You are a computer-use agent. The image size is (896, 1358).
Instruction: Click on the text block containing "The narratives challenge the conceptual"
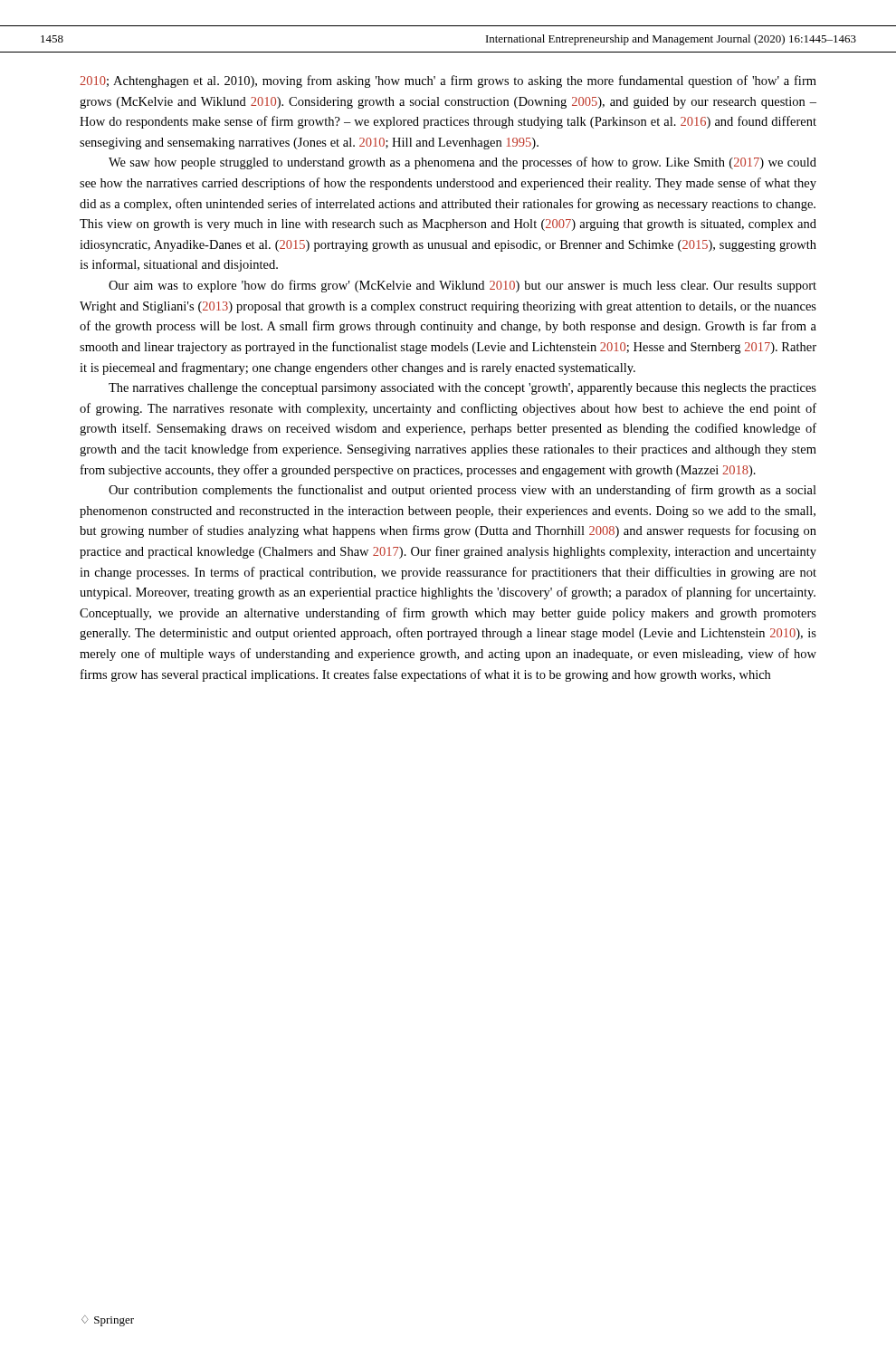click(x=448, y=429)
